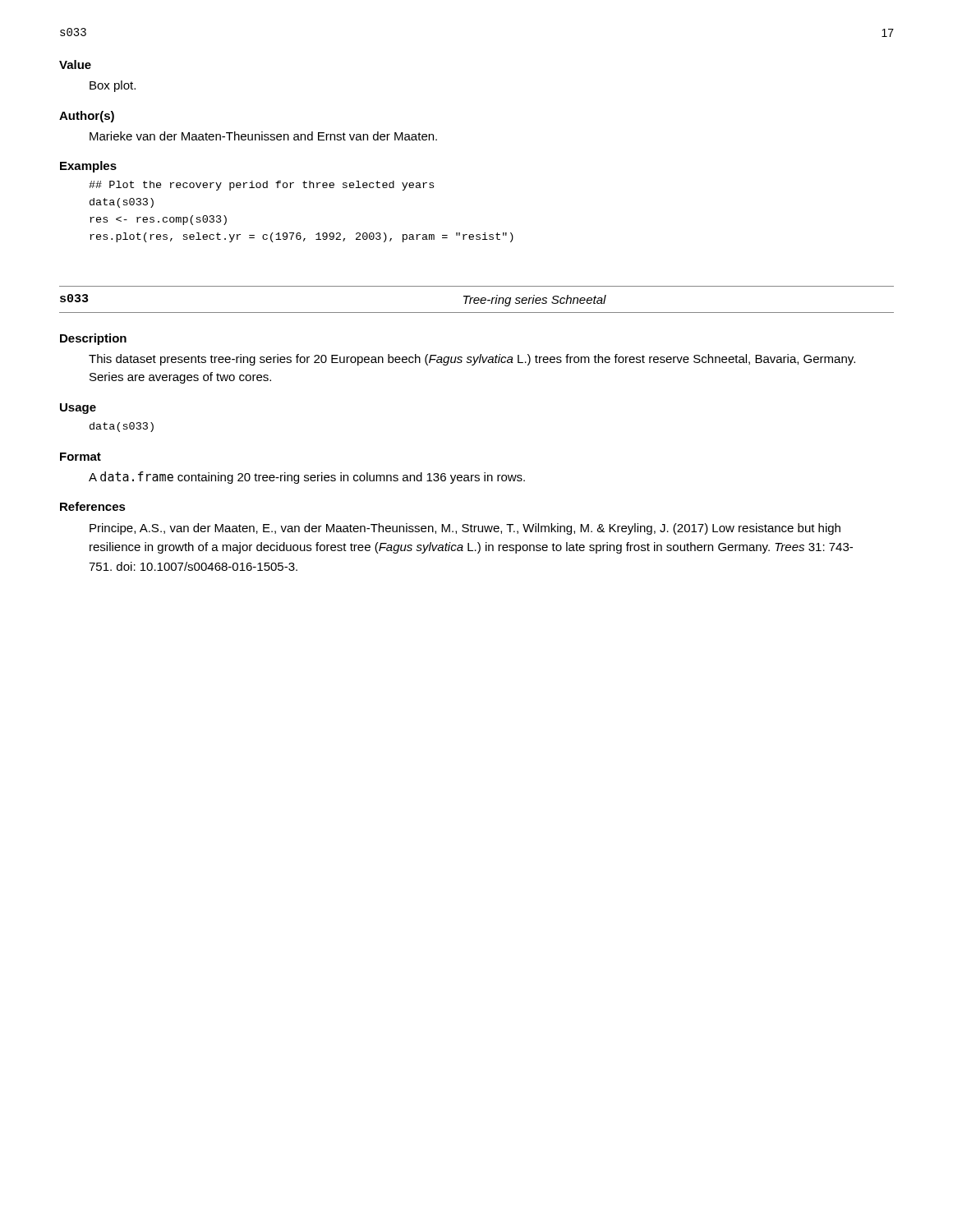953x1232 pixels.
Task: Click on the text block with the text "This dataset presents tree-ring series"
Action: point(473,368)
